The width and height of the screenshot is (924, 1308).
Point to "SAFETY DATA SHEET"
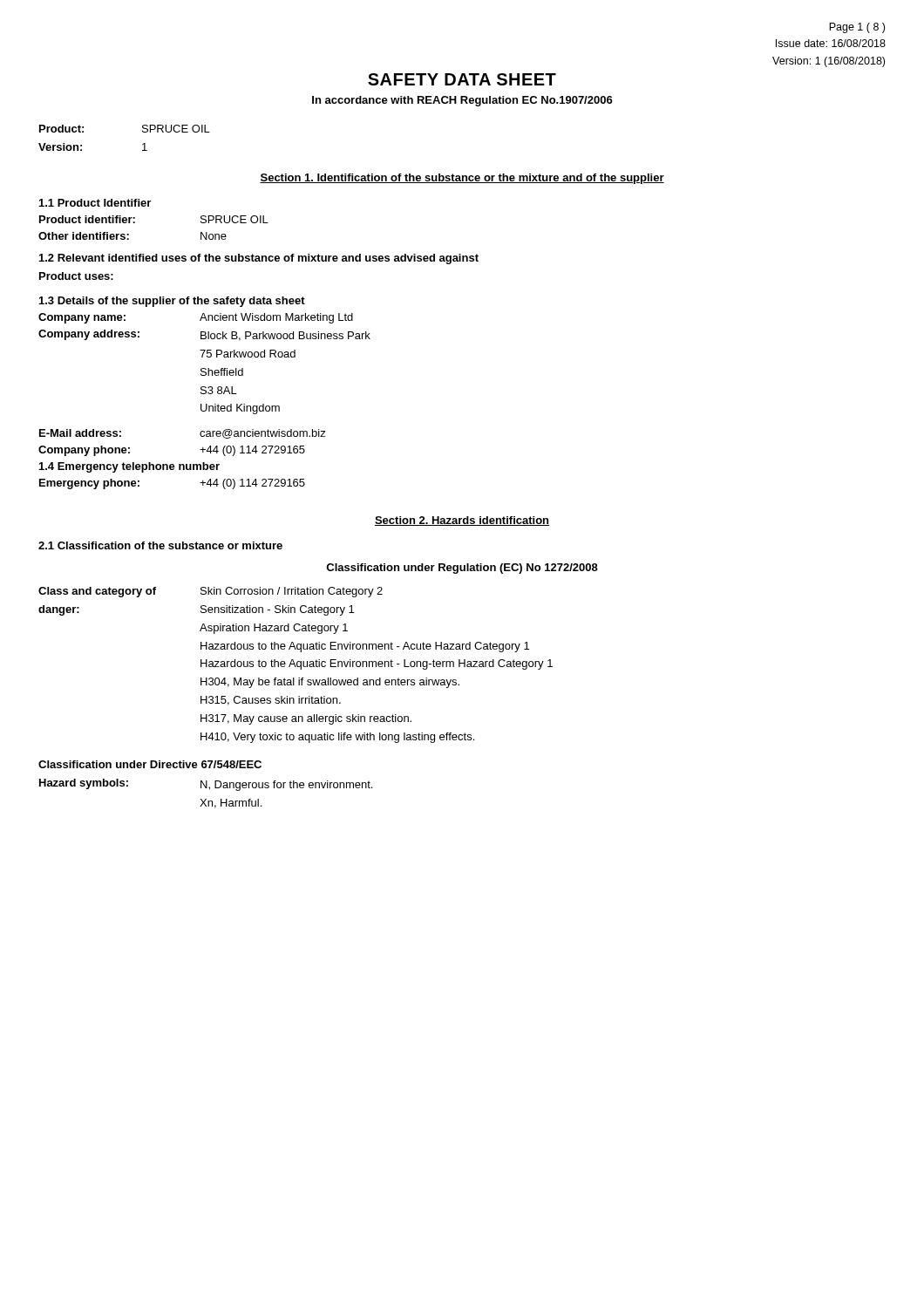[462, 79]
